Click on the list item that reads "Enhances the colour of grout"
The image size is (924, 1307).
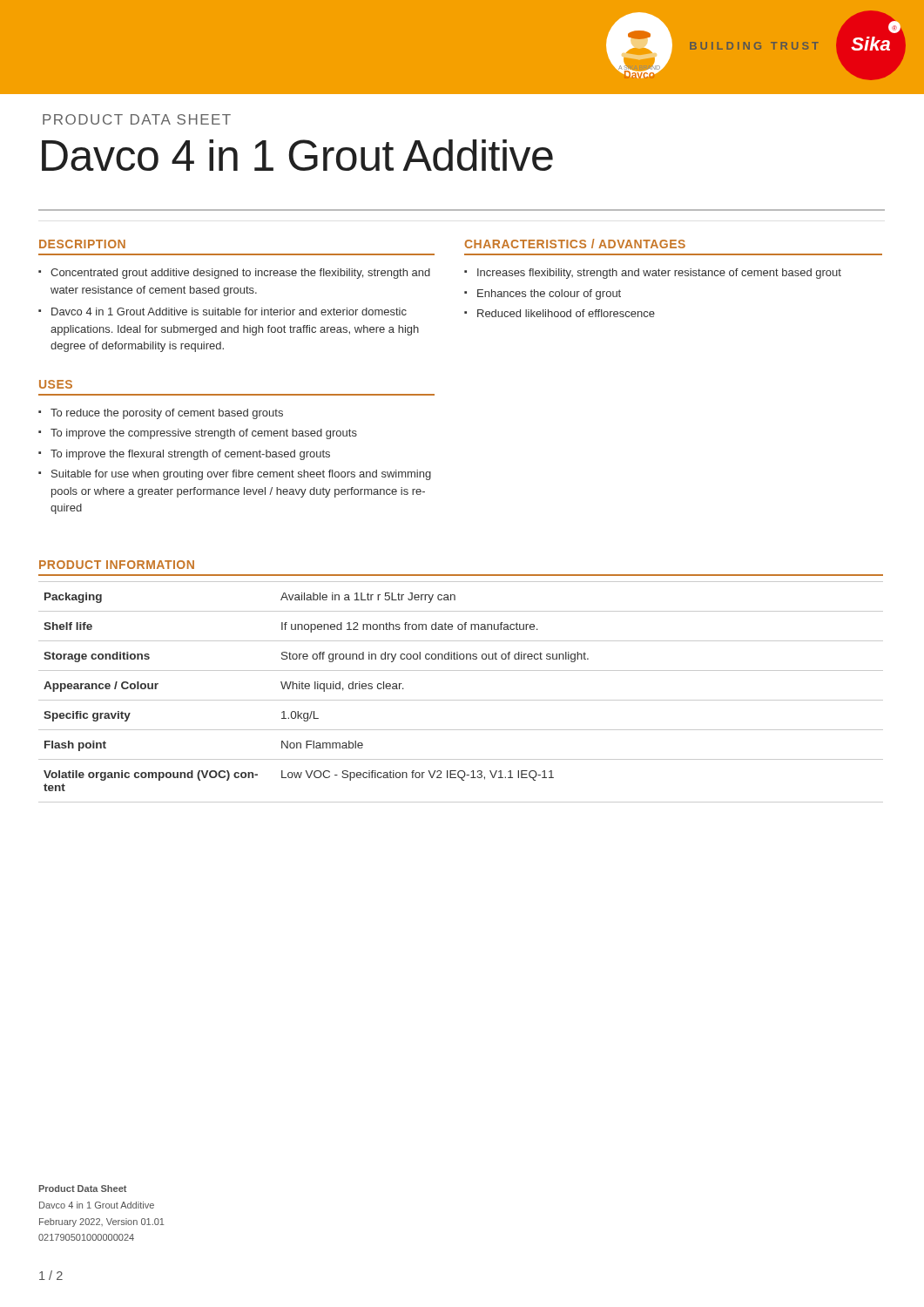pyautogui.click(x=549, y=293)
